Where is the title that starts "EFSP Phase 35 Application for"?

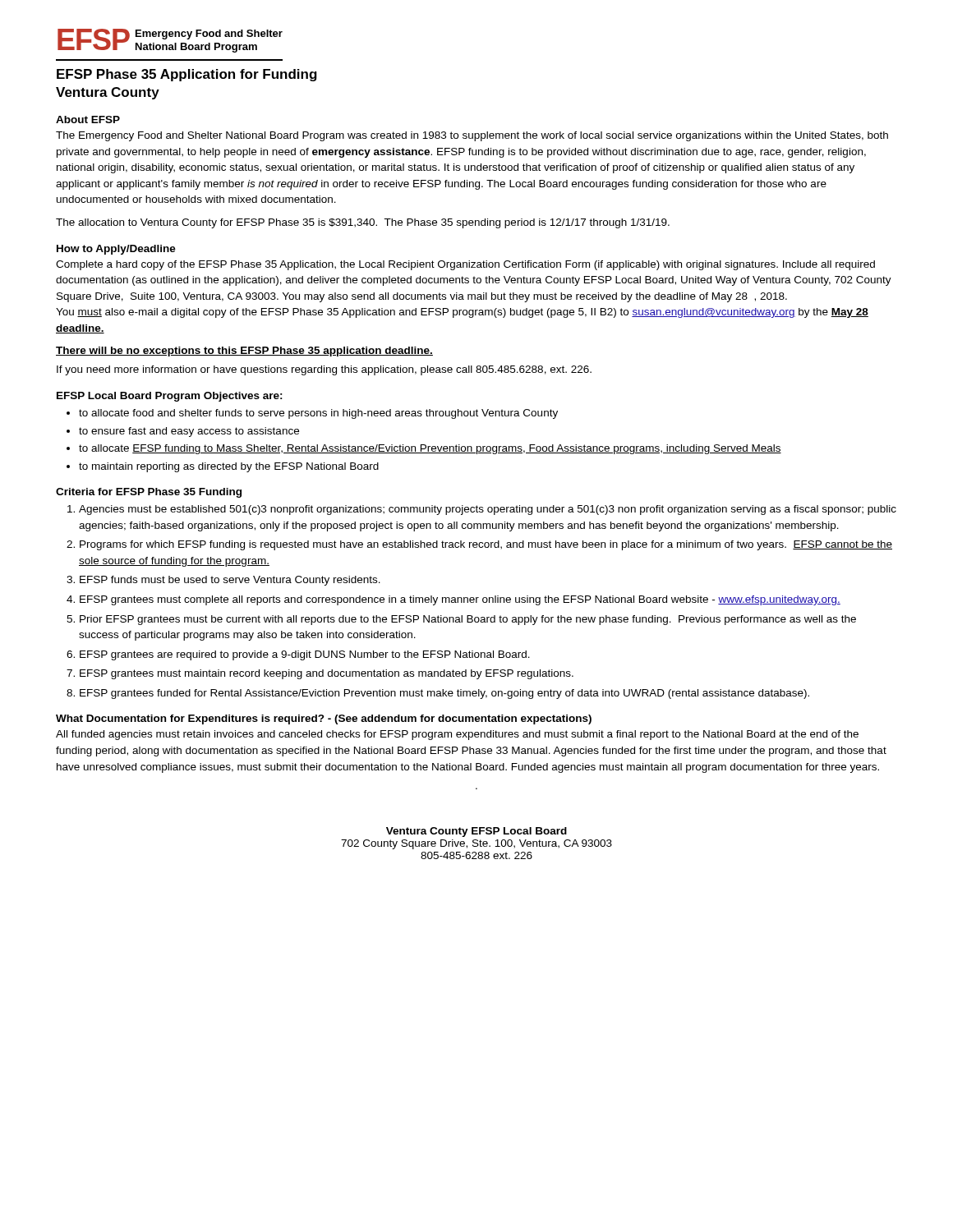click(x=187, y=75)
